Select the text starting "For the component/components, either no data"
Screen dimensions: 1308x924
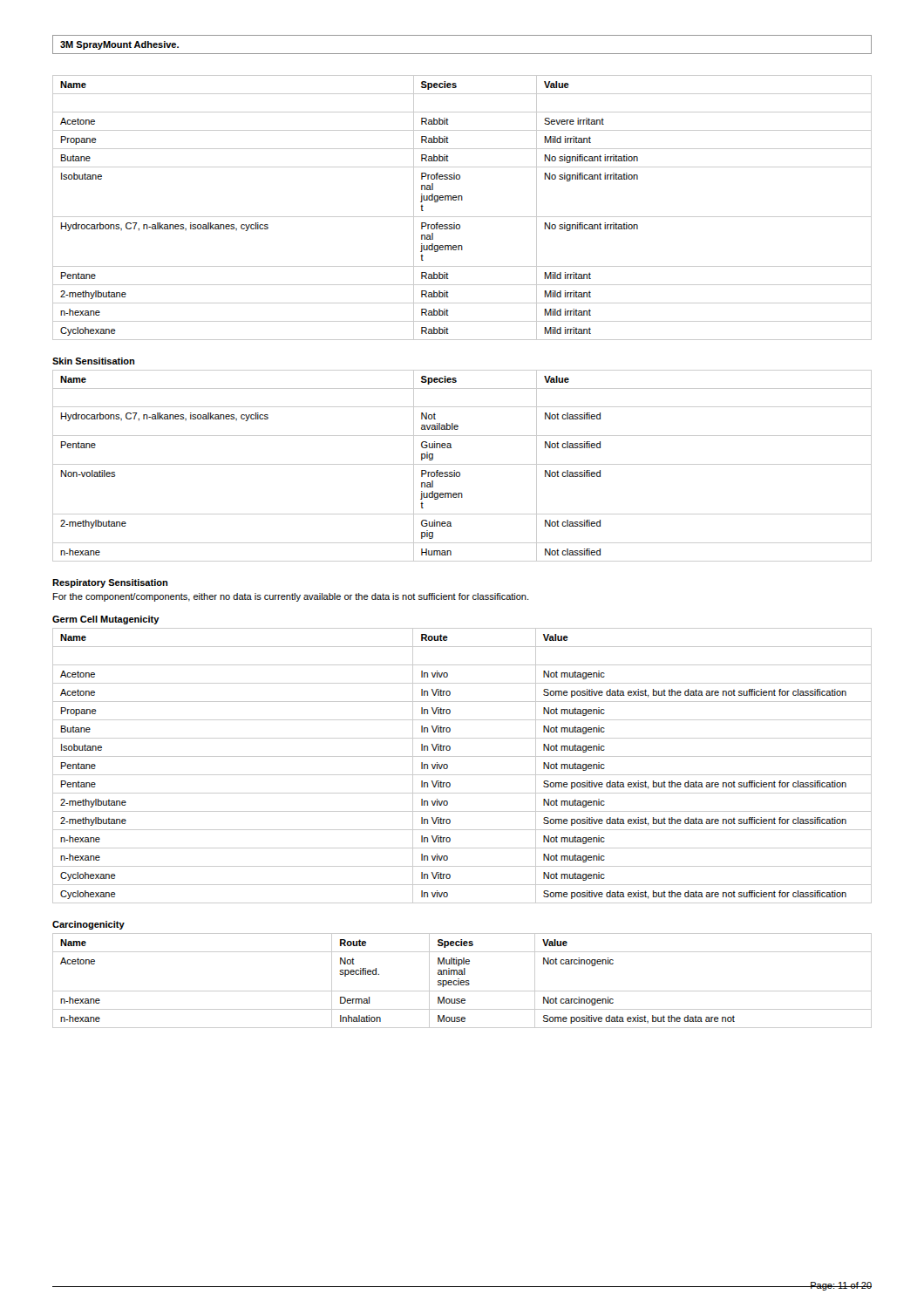pyautogui.click(x=291, y=596)
